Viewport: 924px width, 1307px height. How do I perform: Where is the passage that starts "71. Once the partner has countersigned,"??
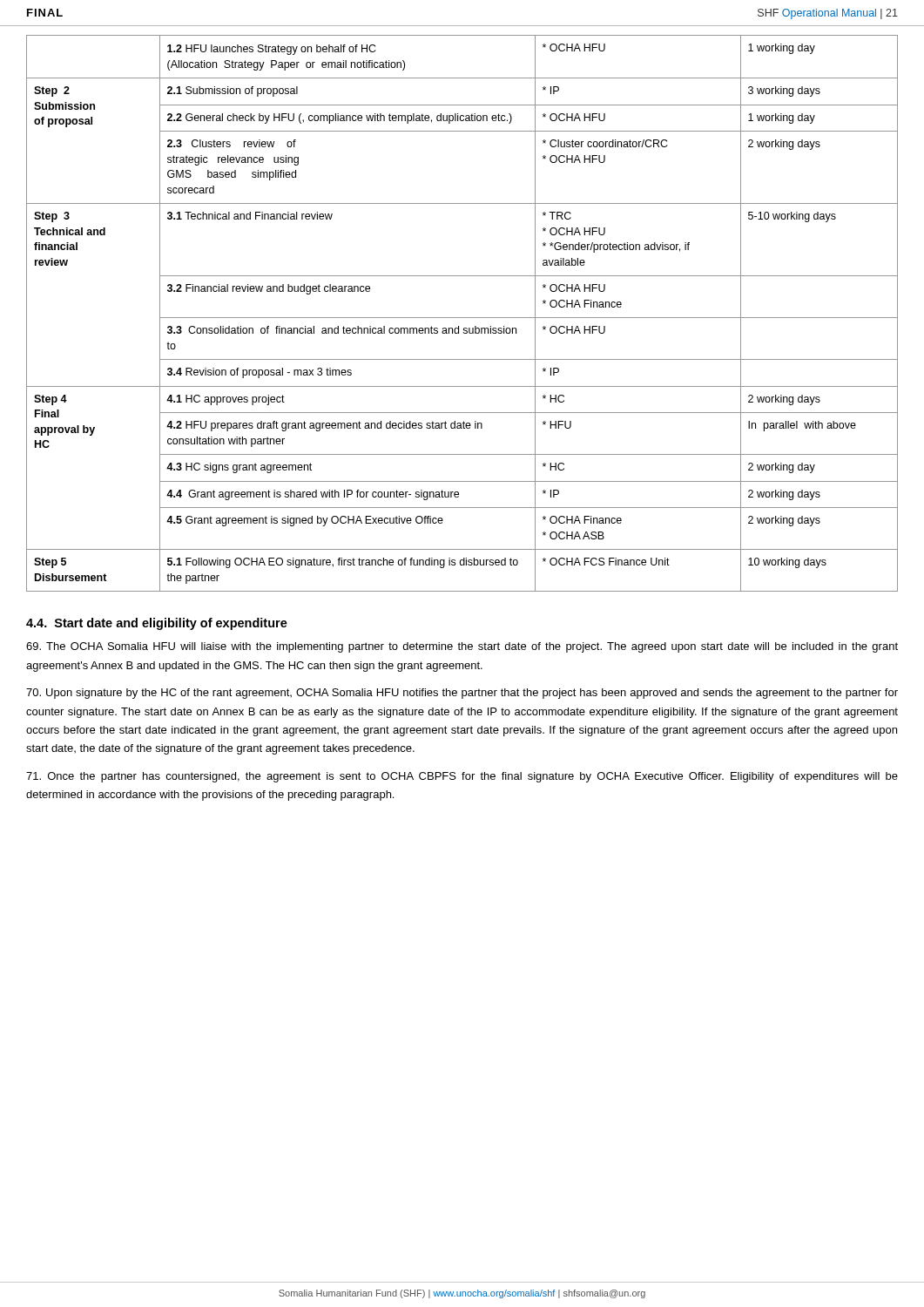[462, 785]
